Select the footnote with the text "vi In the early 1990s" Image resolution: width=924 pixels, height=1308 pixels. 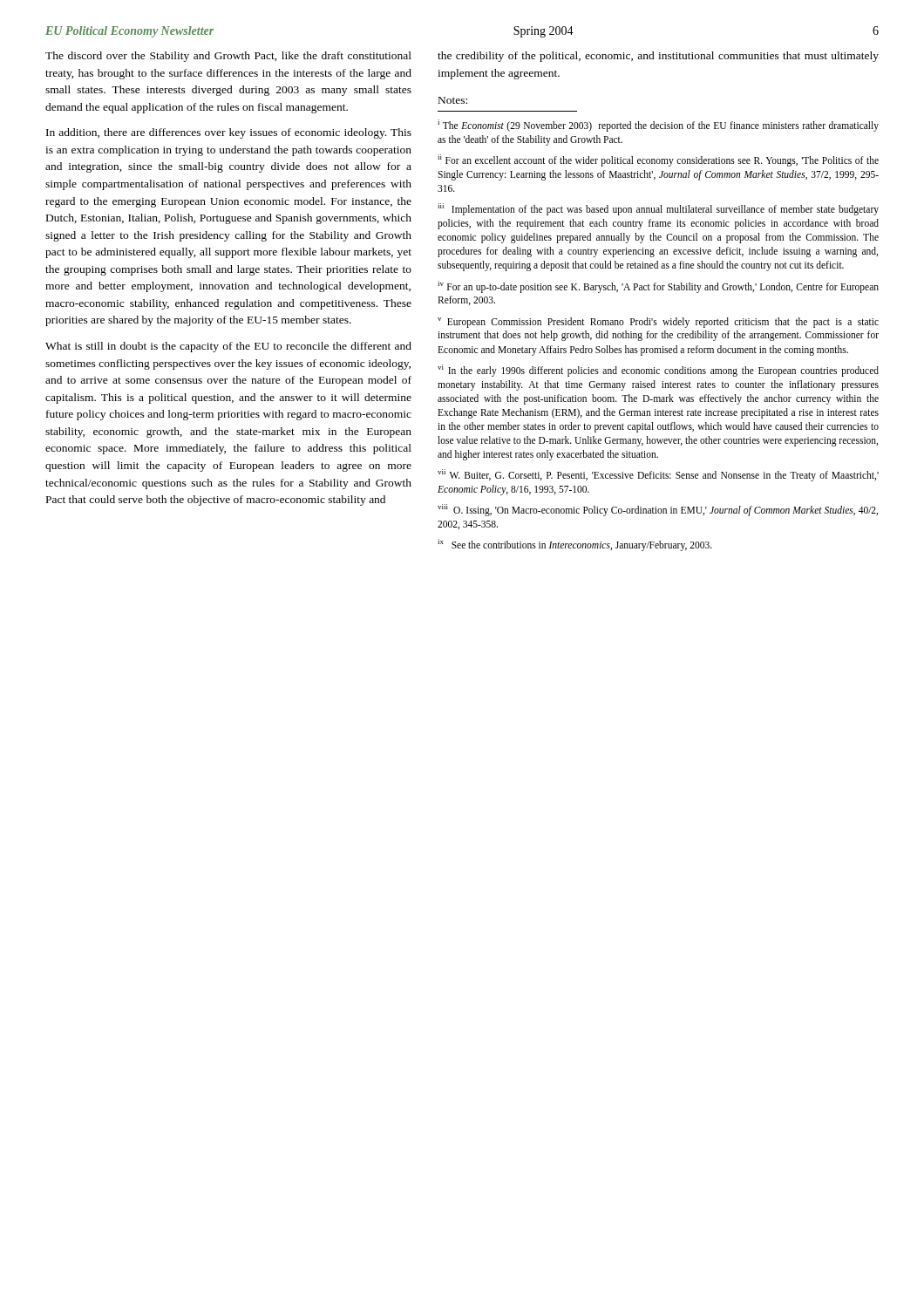(658, 411)
